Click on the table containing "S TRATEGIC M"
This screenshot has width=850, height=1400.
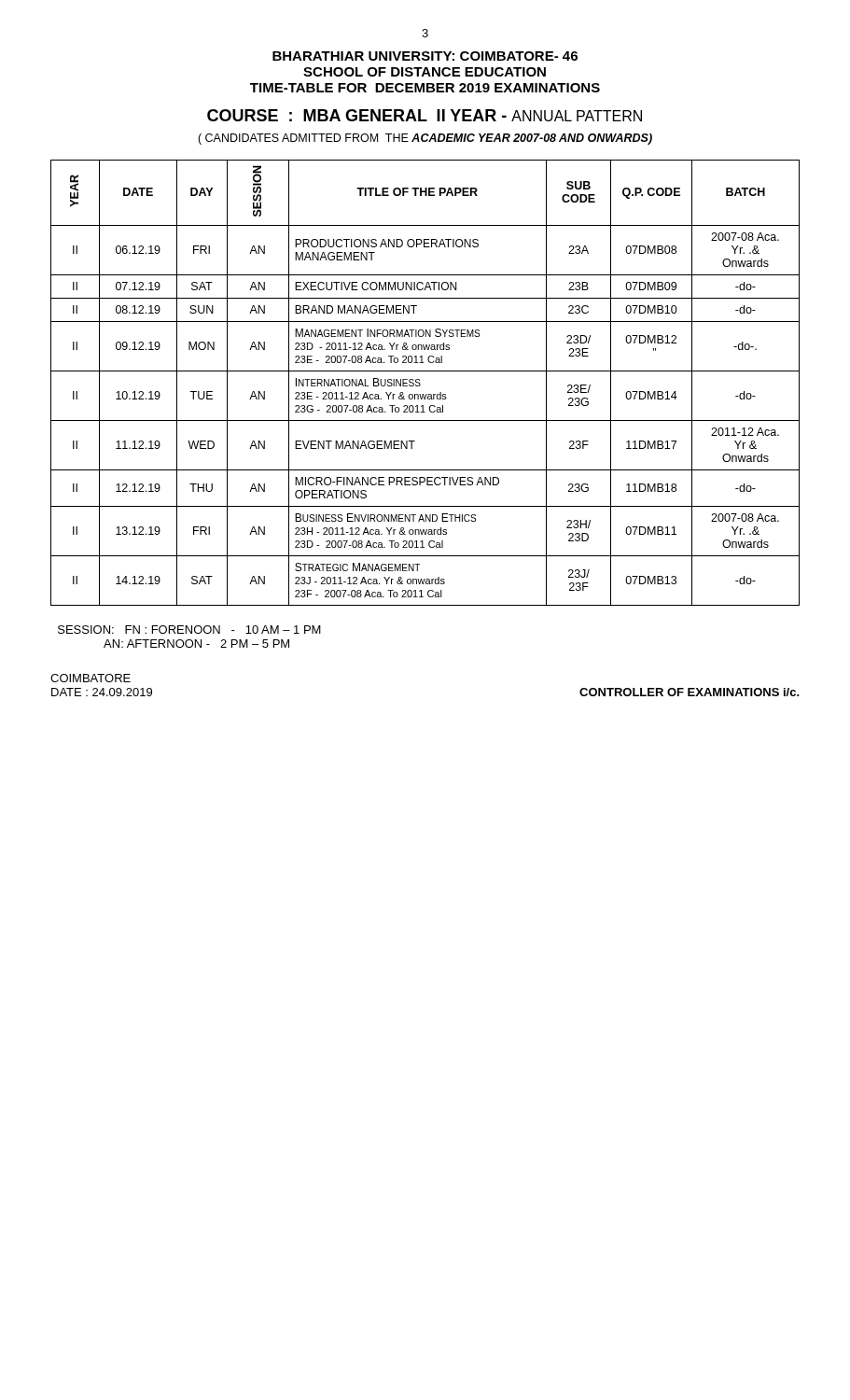tap(425, 382)
